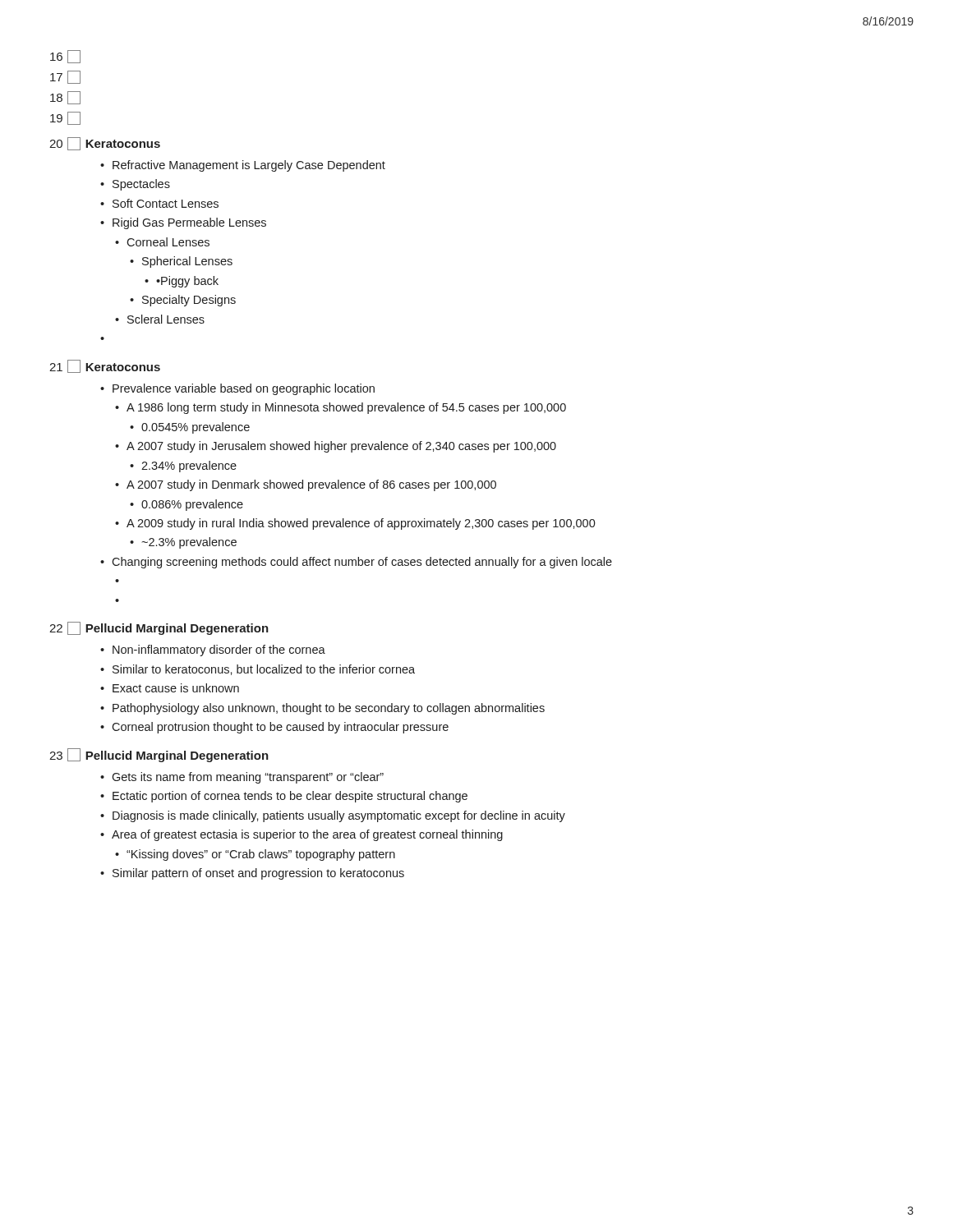Navigate to the text starting "Similar to keratoconus, but"

point(263,669)
